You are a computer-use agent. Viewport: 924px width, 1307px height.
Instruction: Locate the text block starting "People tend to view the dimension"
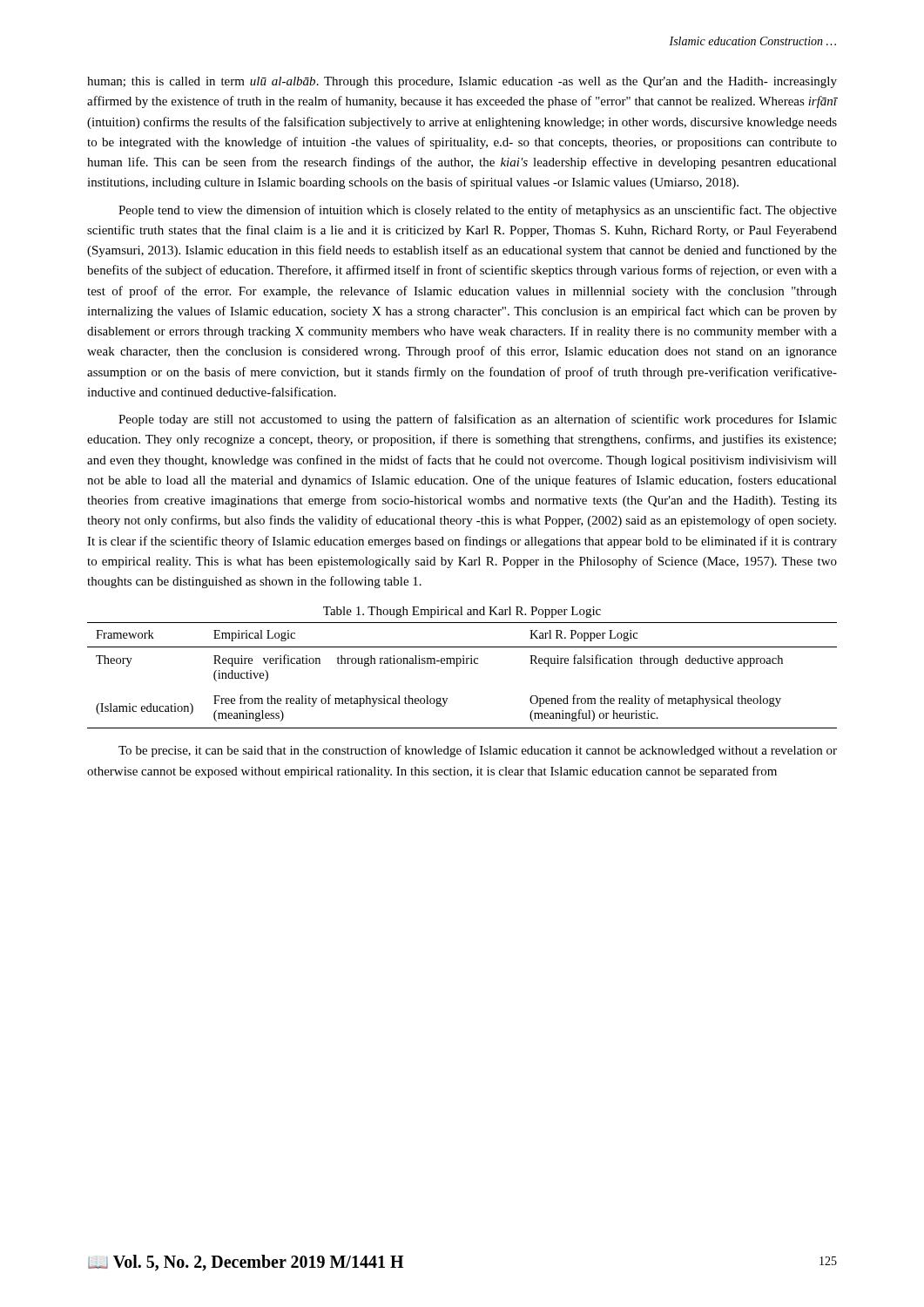pyautogui.click(x=462, y=301)
